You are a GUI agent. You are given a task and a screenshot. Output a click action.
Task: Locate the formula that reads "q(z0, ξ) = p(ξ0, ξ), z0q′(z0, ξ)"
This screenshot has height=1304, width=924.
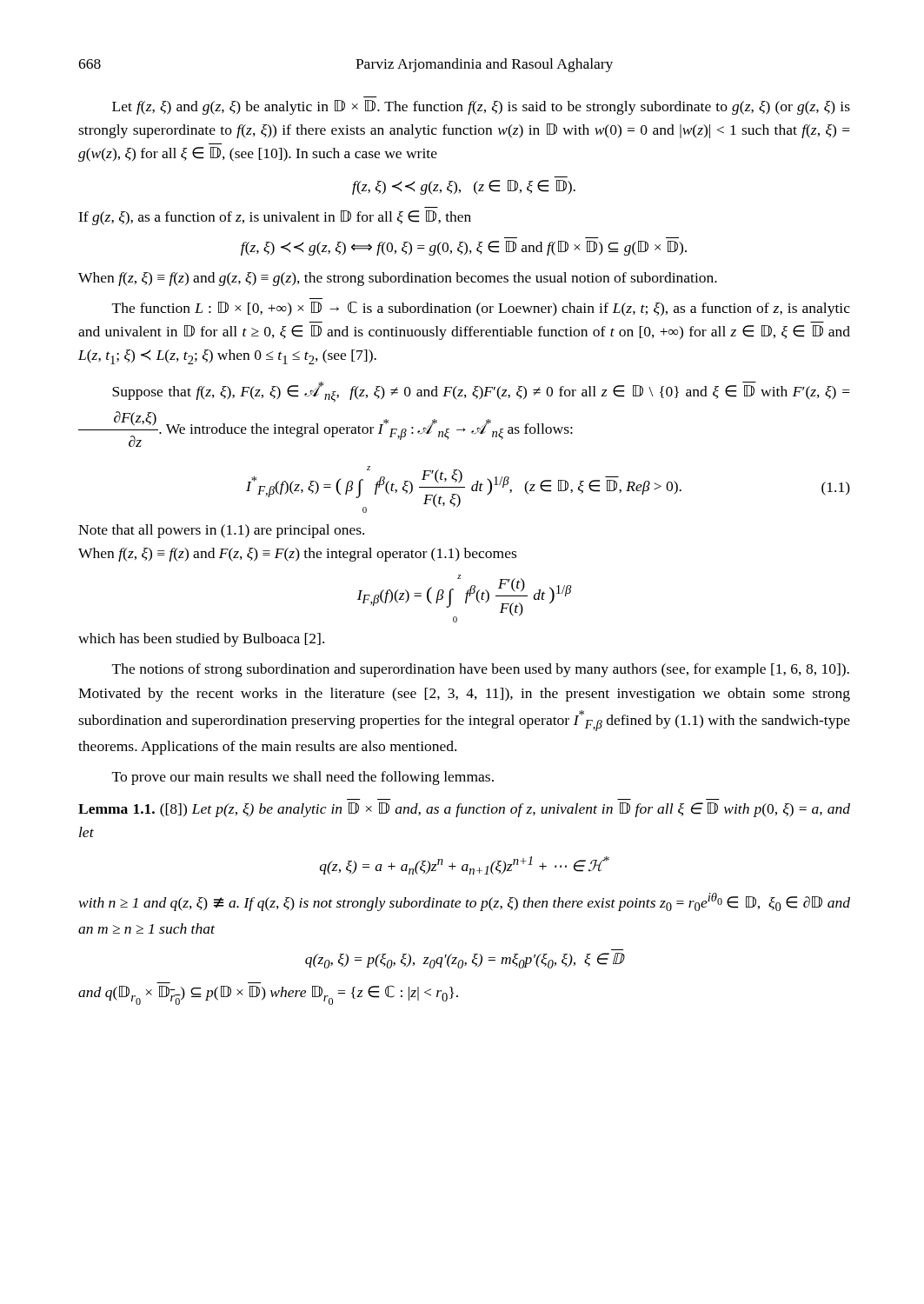pyautogui.click(x=464, y=960)
